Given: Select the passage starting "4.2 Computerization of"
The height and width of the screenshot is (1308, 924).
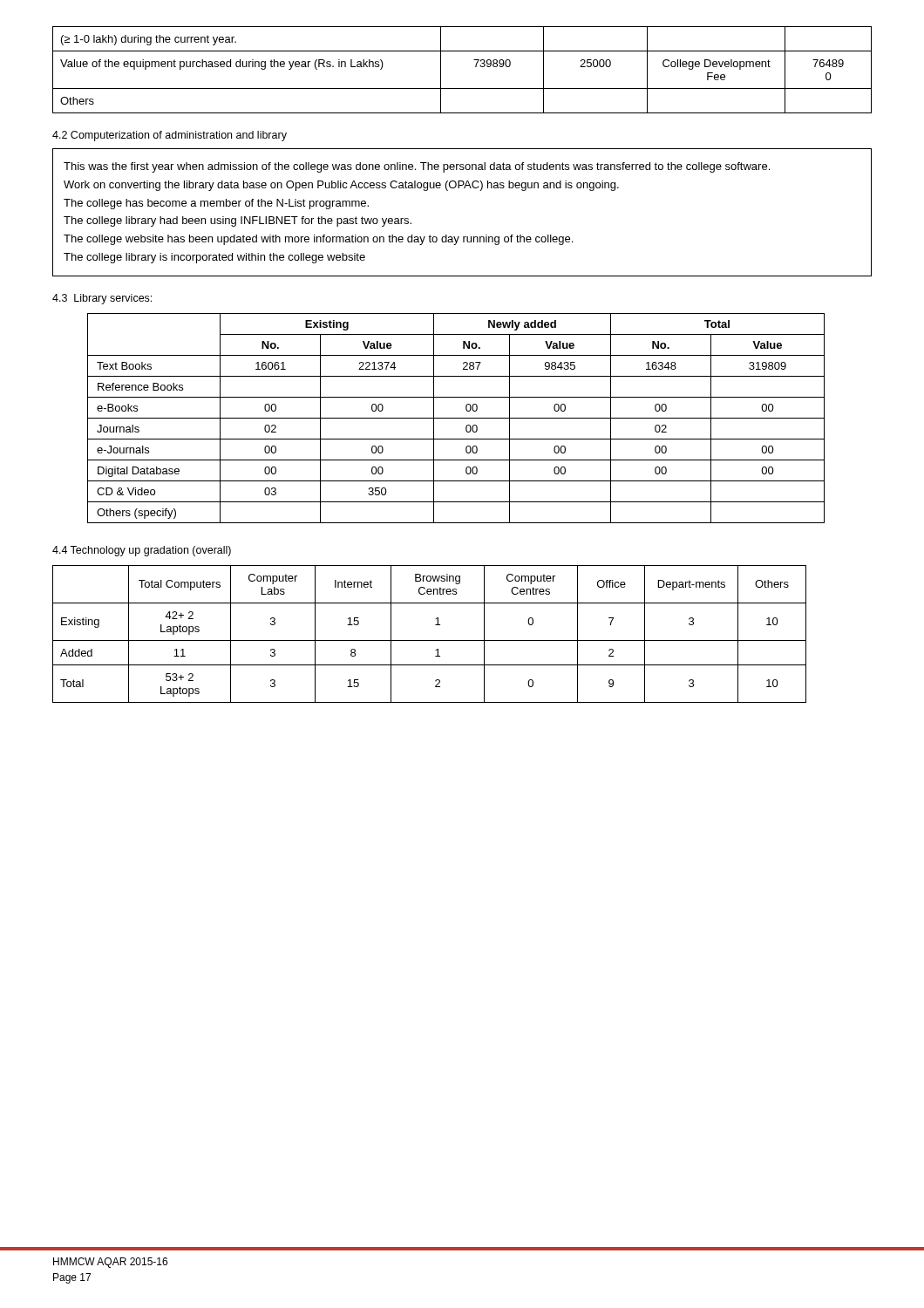Looking at the screenshot, I should [x=170, y=135].
